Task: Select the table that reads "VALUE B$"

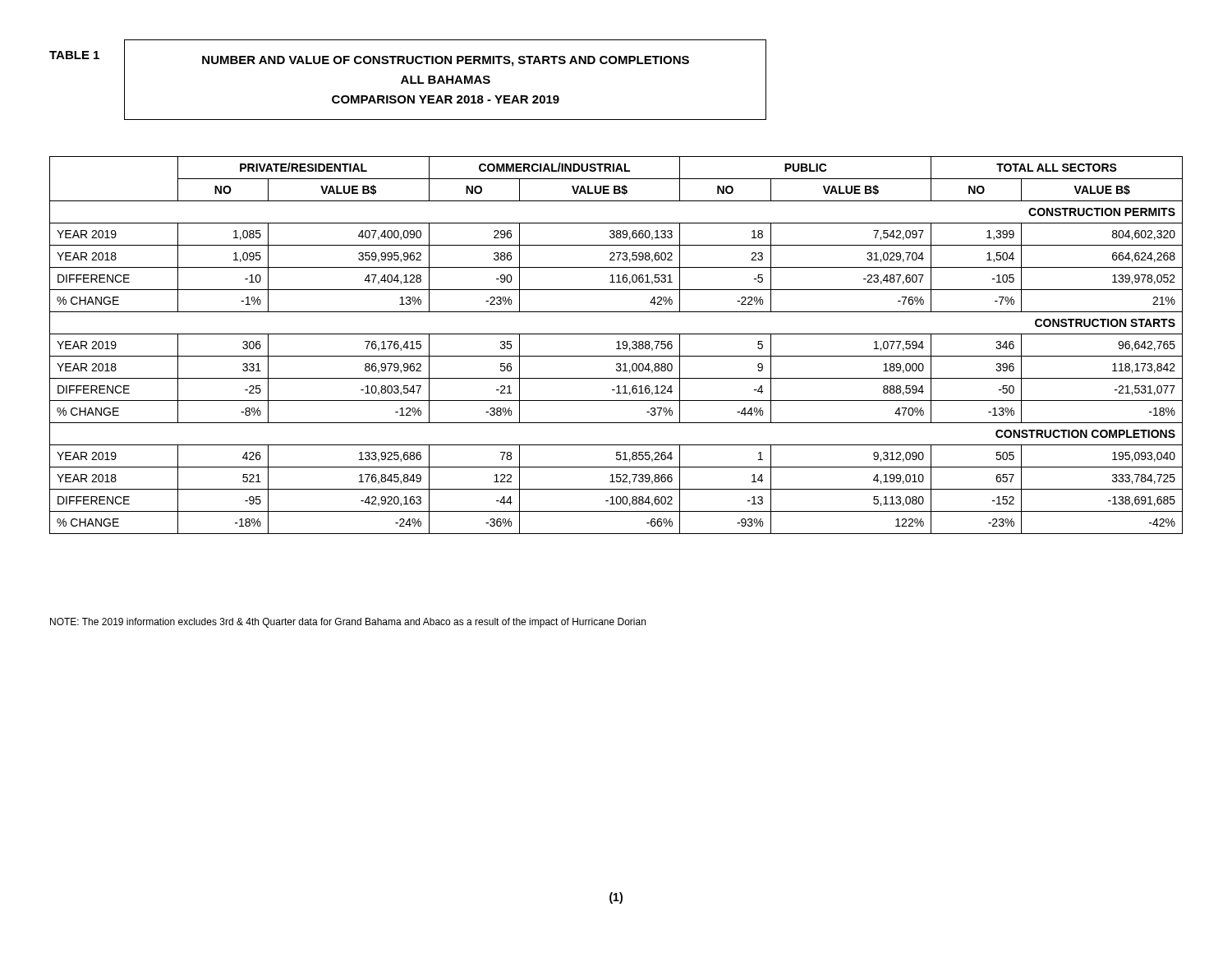Action: [616, 345]
